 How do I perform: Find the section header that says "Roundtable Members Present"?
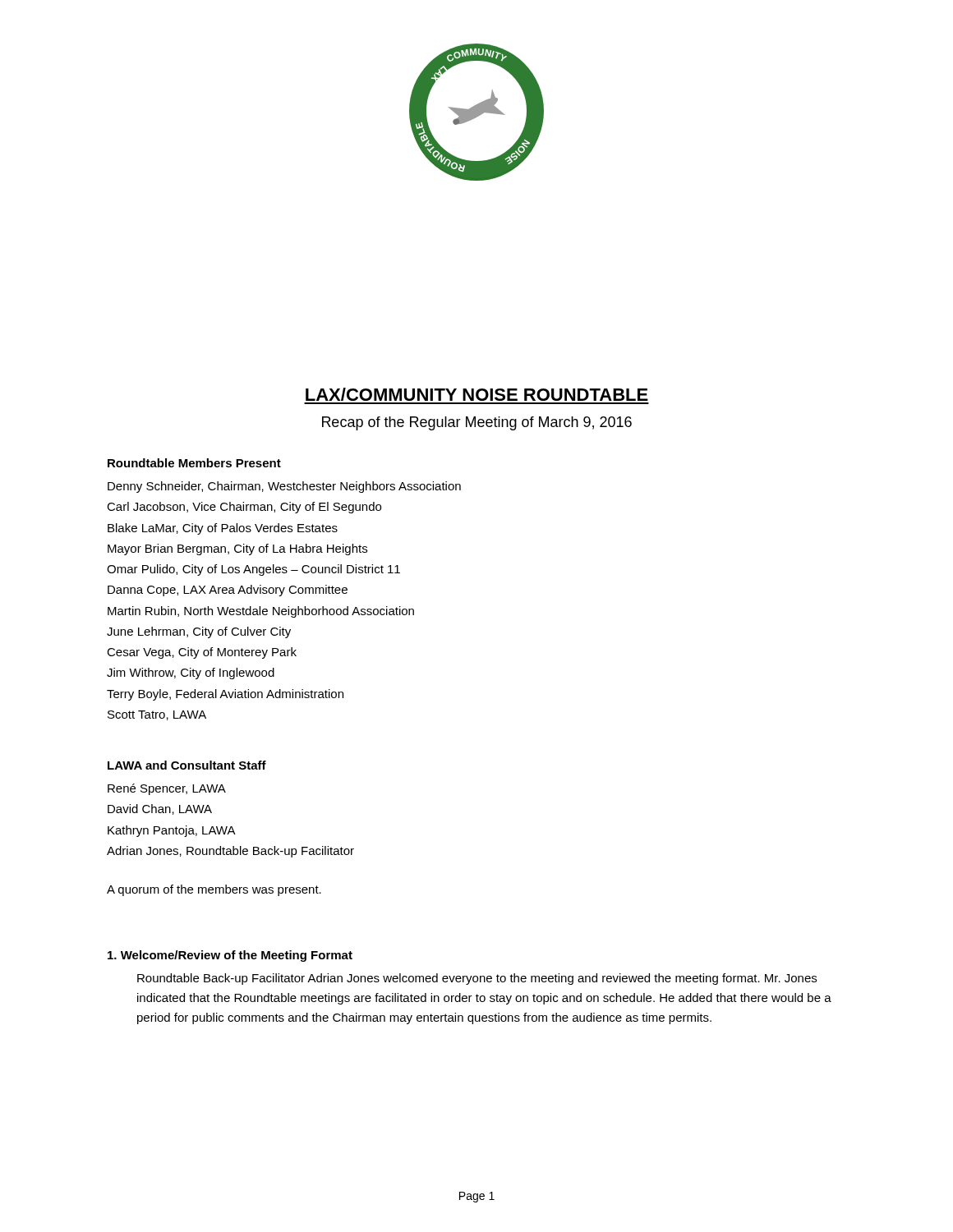(x=194, y=463)
